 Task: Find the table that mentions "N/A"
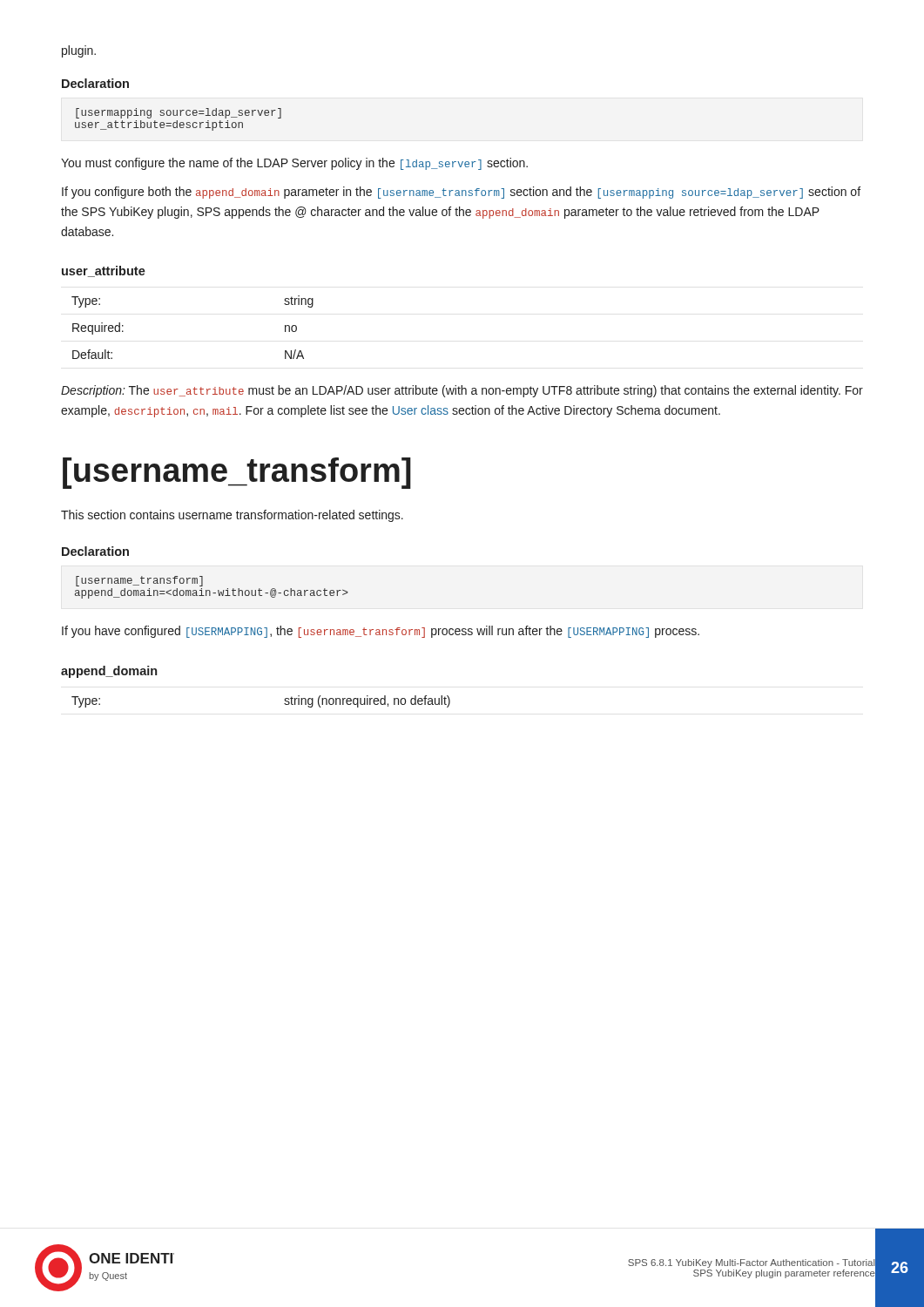coord(462,328)
